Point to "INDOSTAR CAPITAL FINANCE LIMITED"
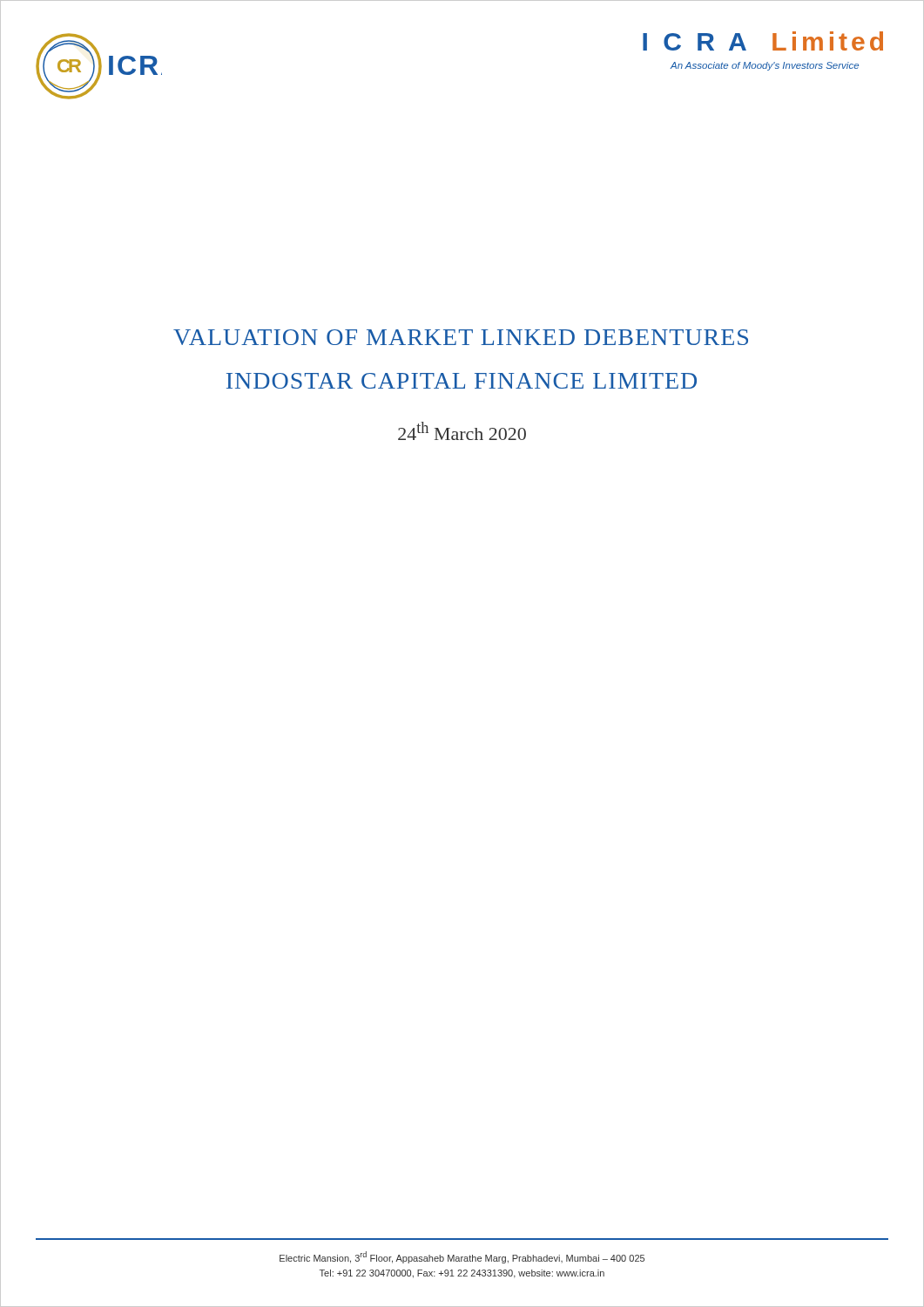The width and height of the screenshot is (924, 1307). pyautogui.click(x=462, y=380)
